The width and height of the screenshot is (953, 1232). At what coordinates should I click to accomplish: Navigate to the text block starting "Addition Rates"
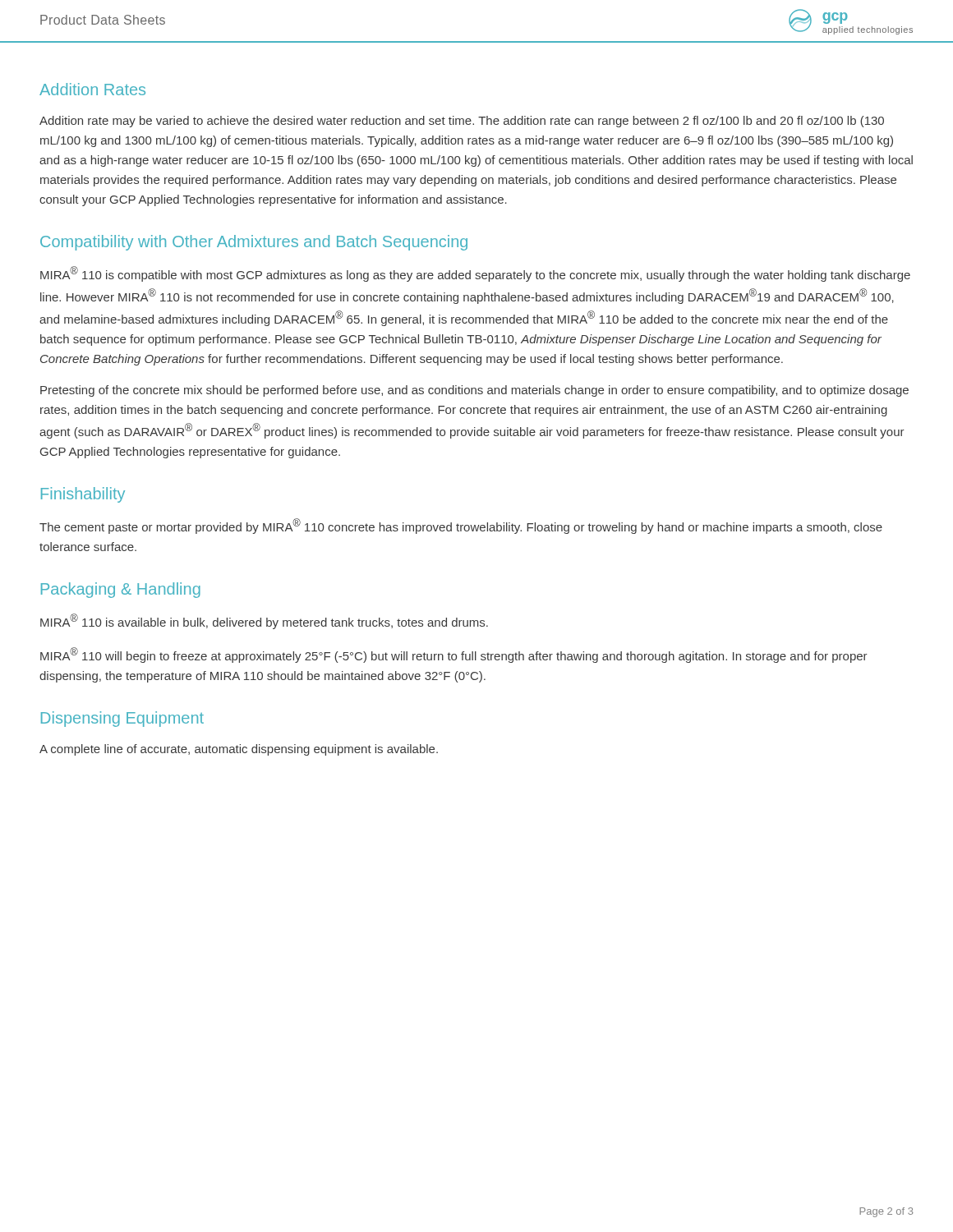click(x=93, y=90)
